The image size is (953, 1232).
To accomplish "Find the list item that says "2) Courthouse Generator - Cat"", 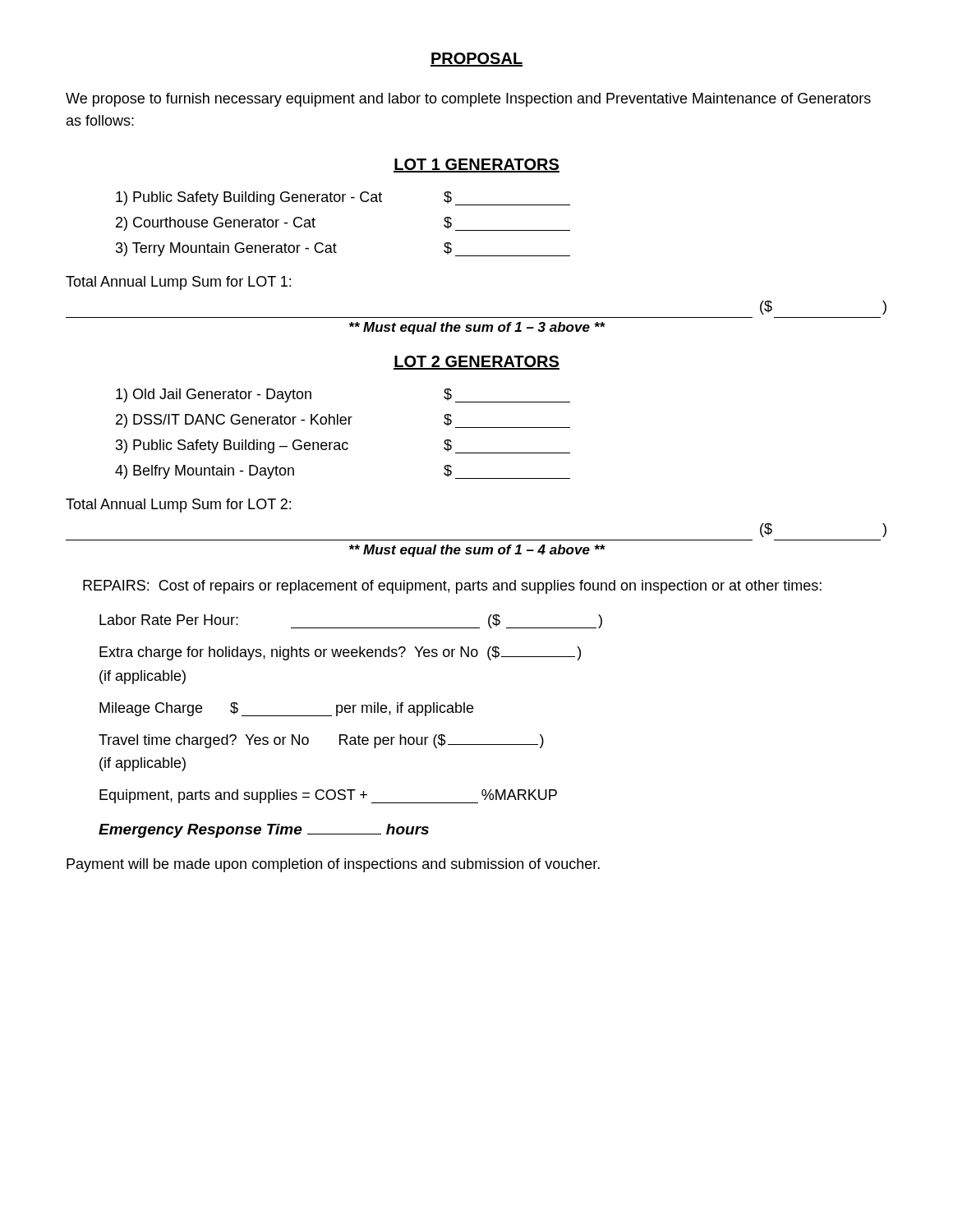I will [x=219, y=223].
